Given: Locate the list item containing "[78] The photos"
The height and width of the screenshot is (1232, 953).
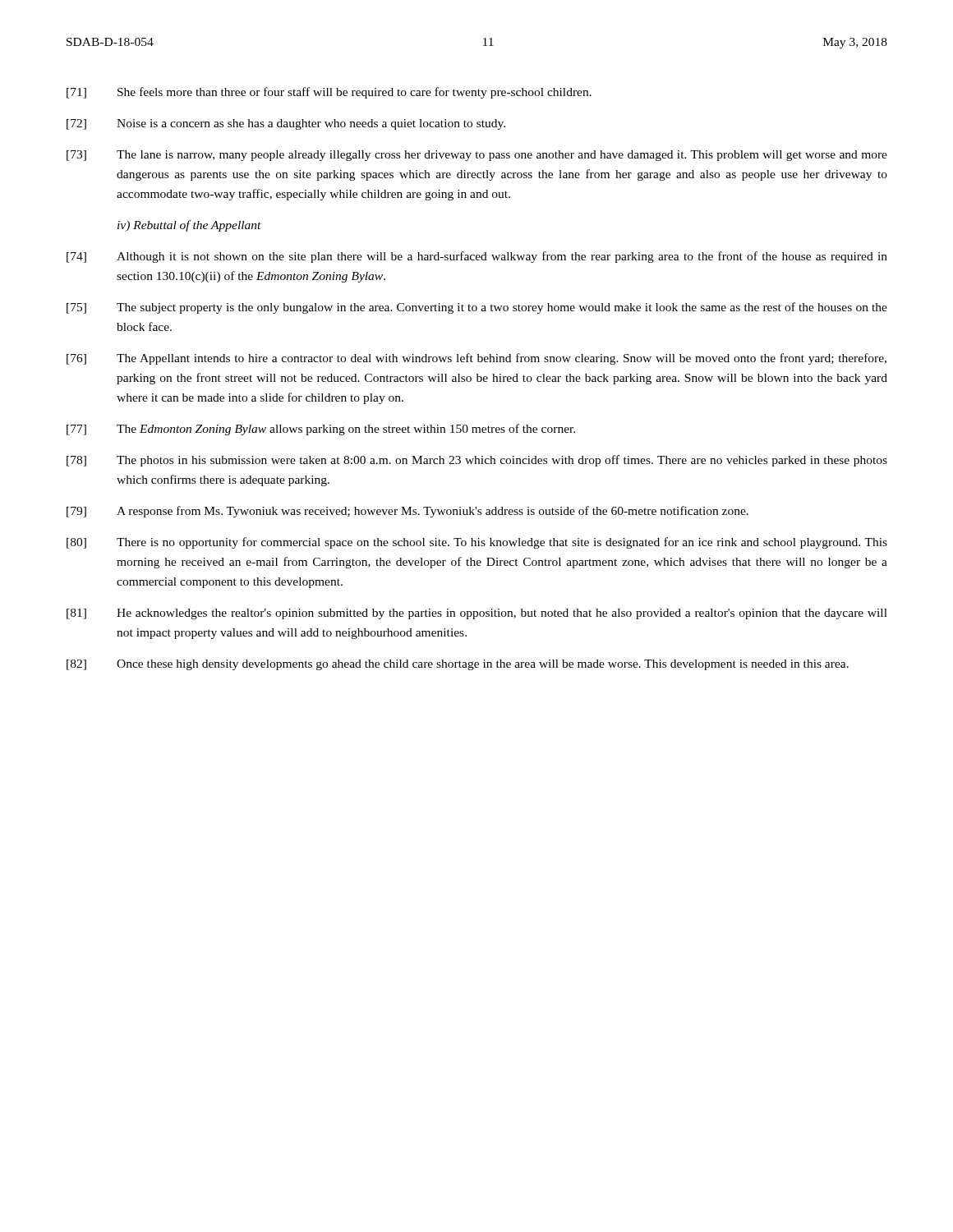Looking at the screenshot, I should point(476,470).
